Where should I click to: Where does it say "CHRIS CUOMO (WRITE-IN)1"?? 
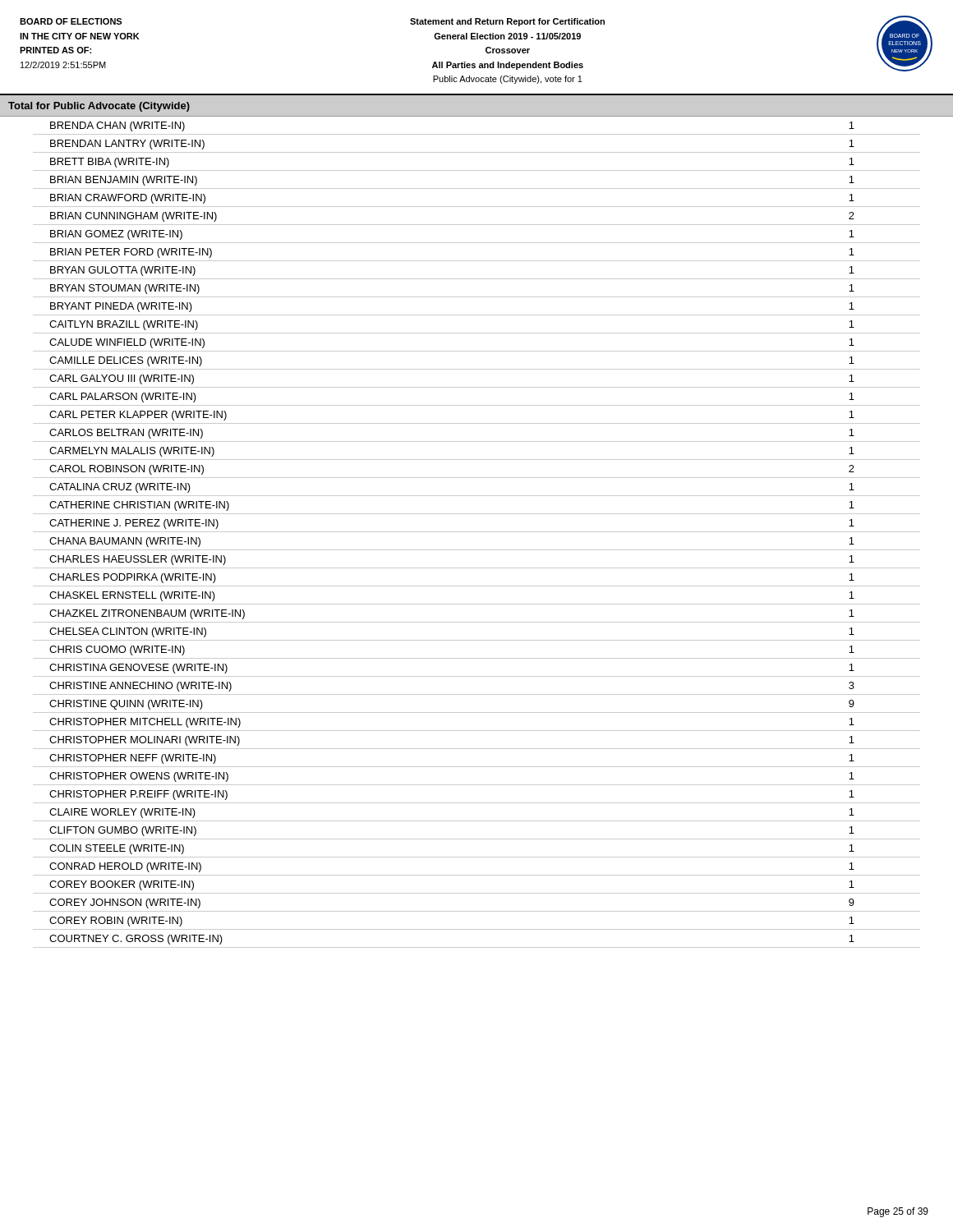click(x=485, y=649)
